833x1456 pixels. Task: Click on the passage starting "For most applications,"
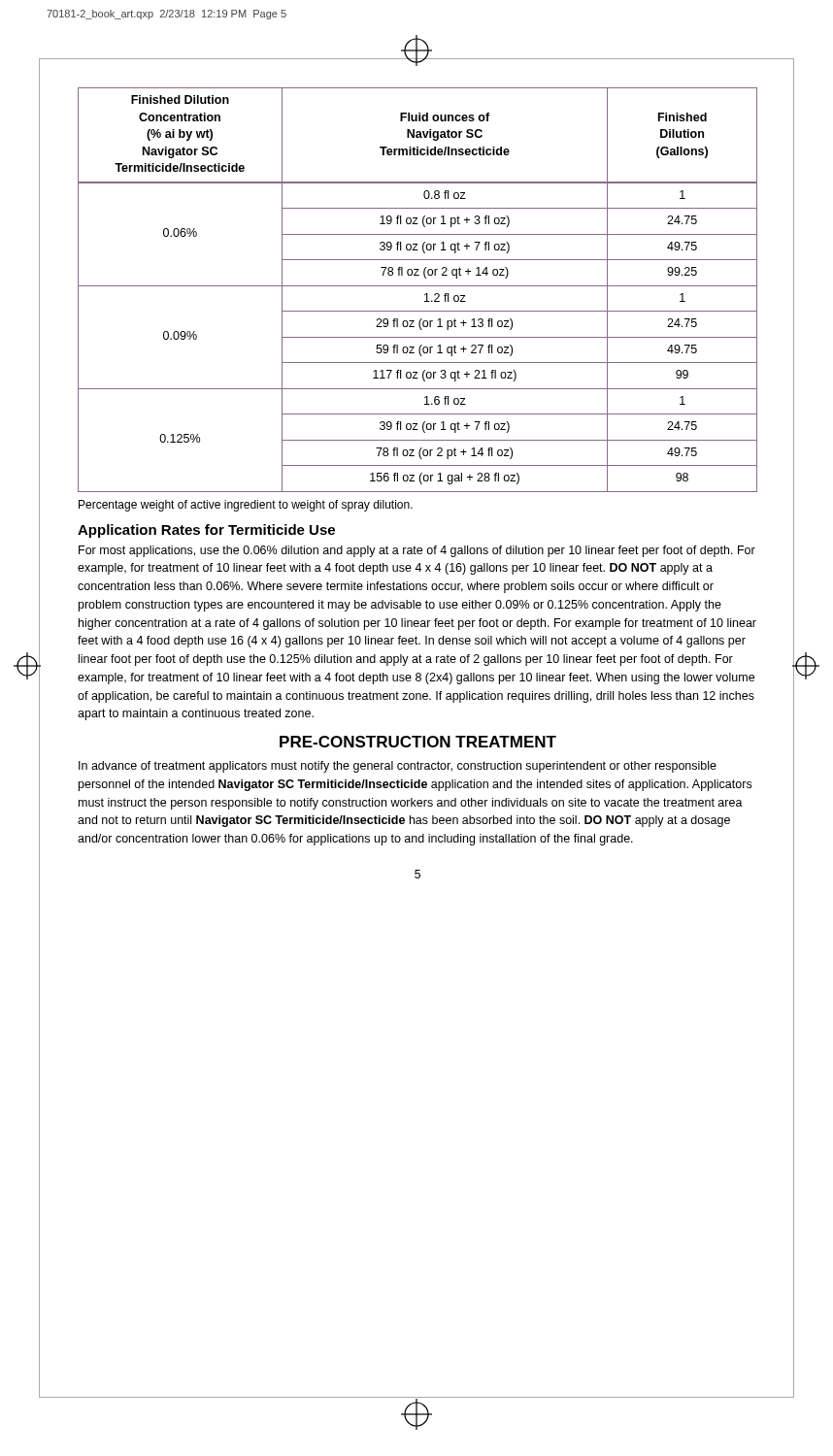[417, 632]
